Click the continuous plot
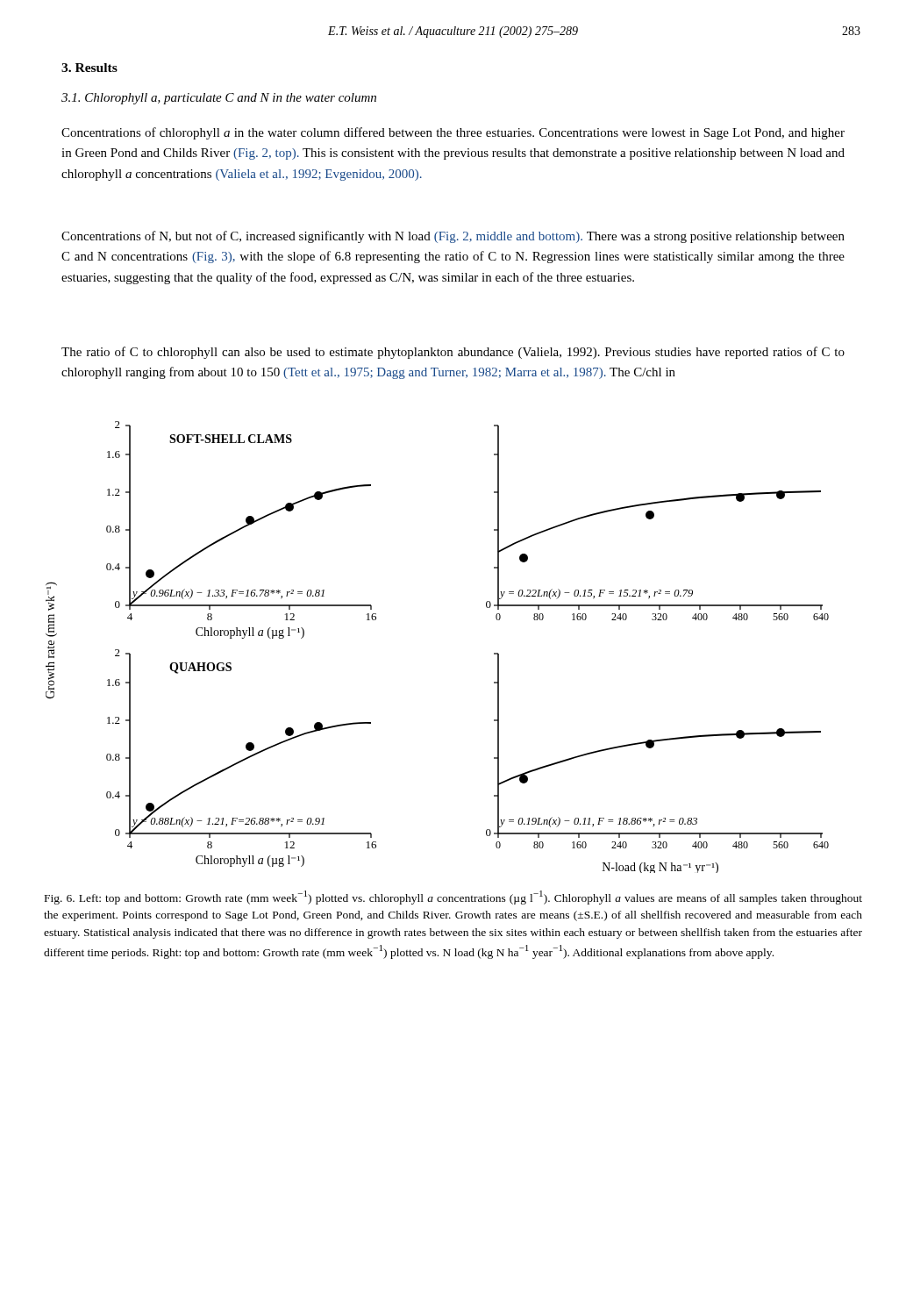 453,640
